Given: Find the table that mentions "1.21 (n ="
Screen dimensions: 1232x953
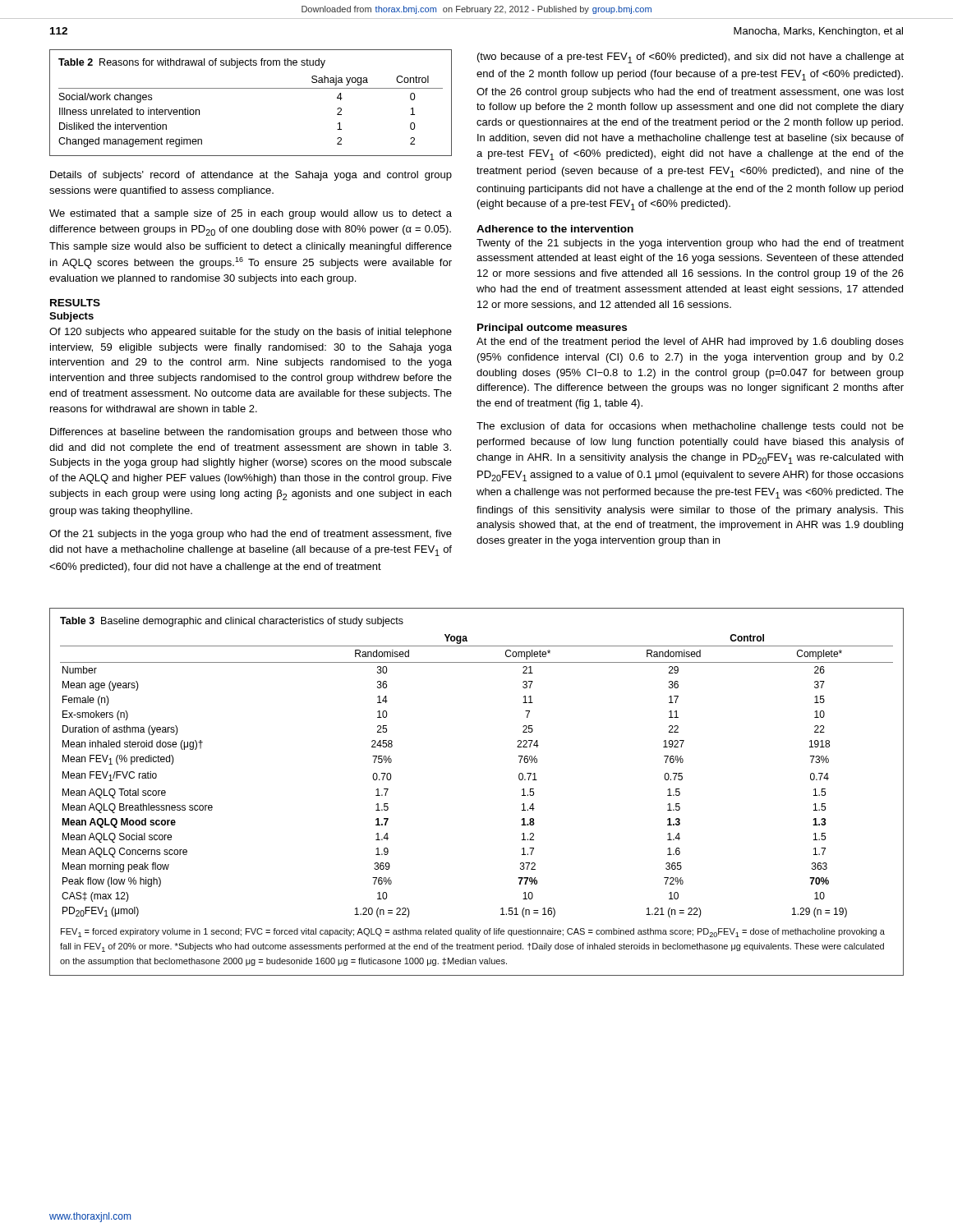Looking at the screenshot, I should click(476, 792).
